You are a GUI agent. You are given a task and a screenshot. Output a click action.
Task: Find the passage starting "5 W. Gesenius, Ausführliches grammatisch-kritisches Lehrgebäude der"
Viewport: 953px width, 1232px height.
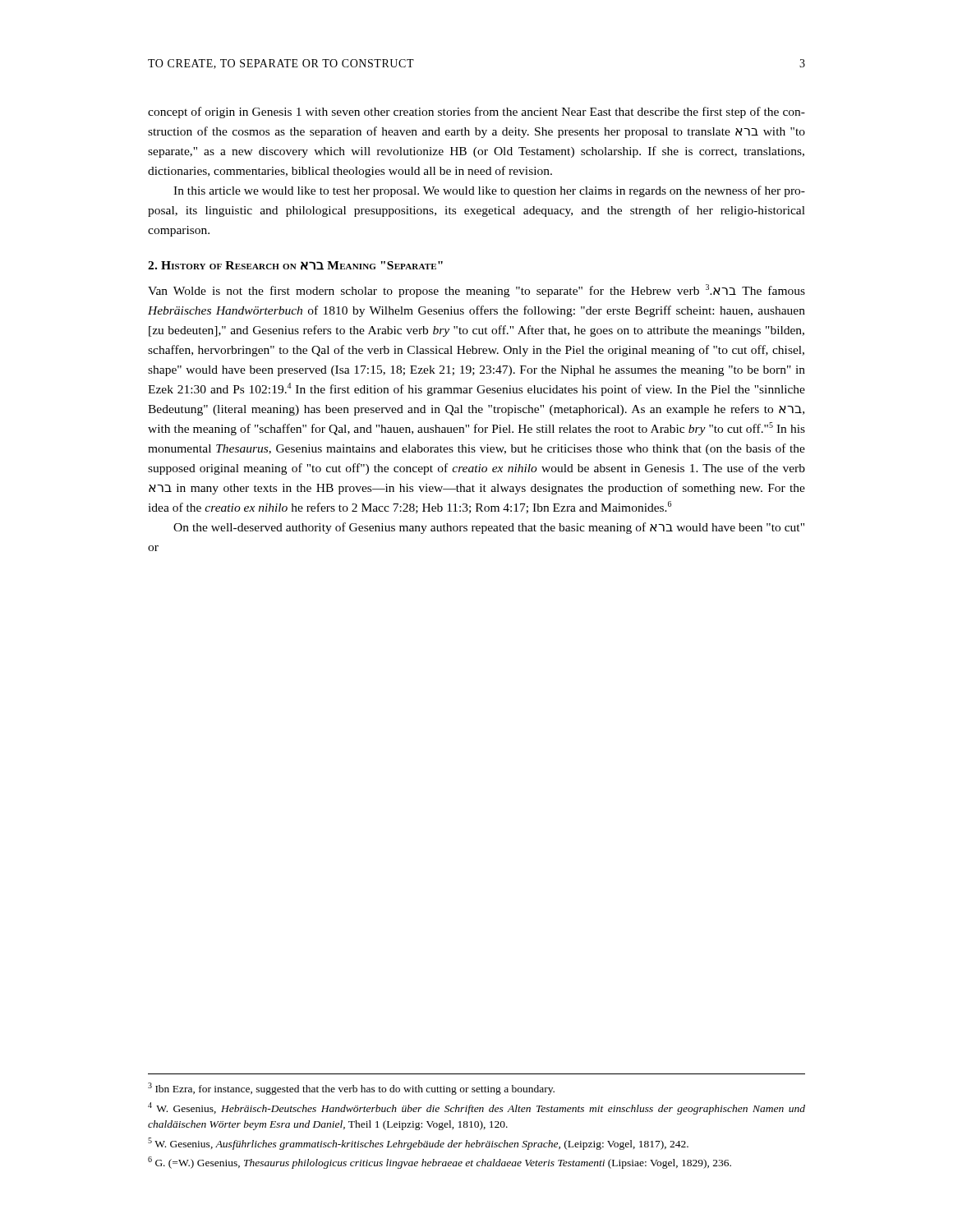point(418,1143)
